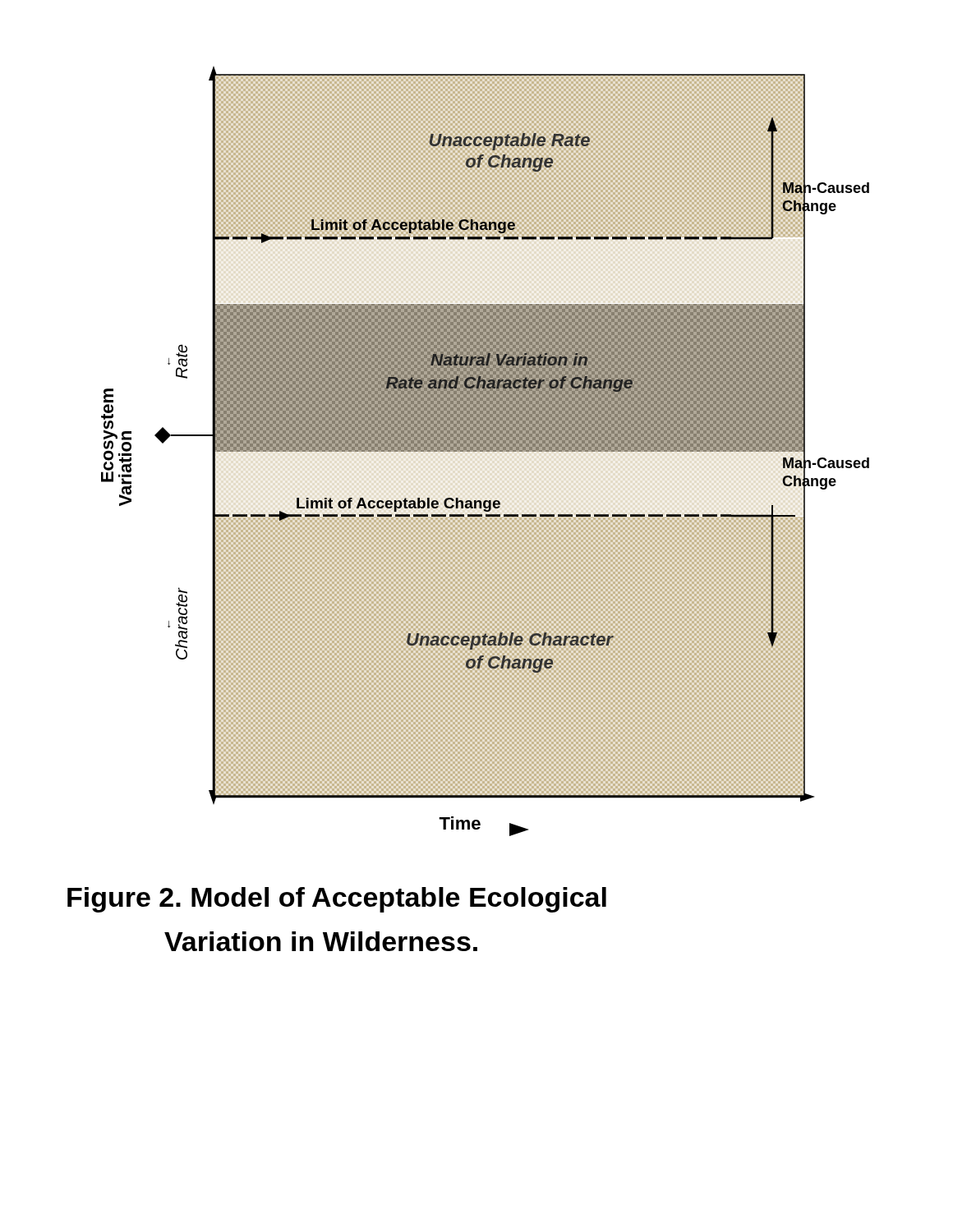Find the block starting "Figure 2. Model of Acceptable"
This screenshot has width=953, height=1232.
[x=353, y=919]
